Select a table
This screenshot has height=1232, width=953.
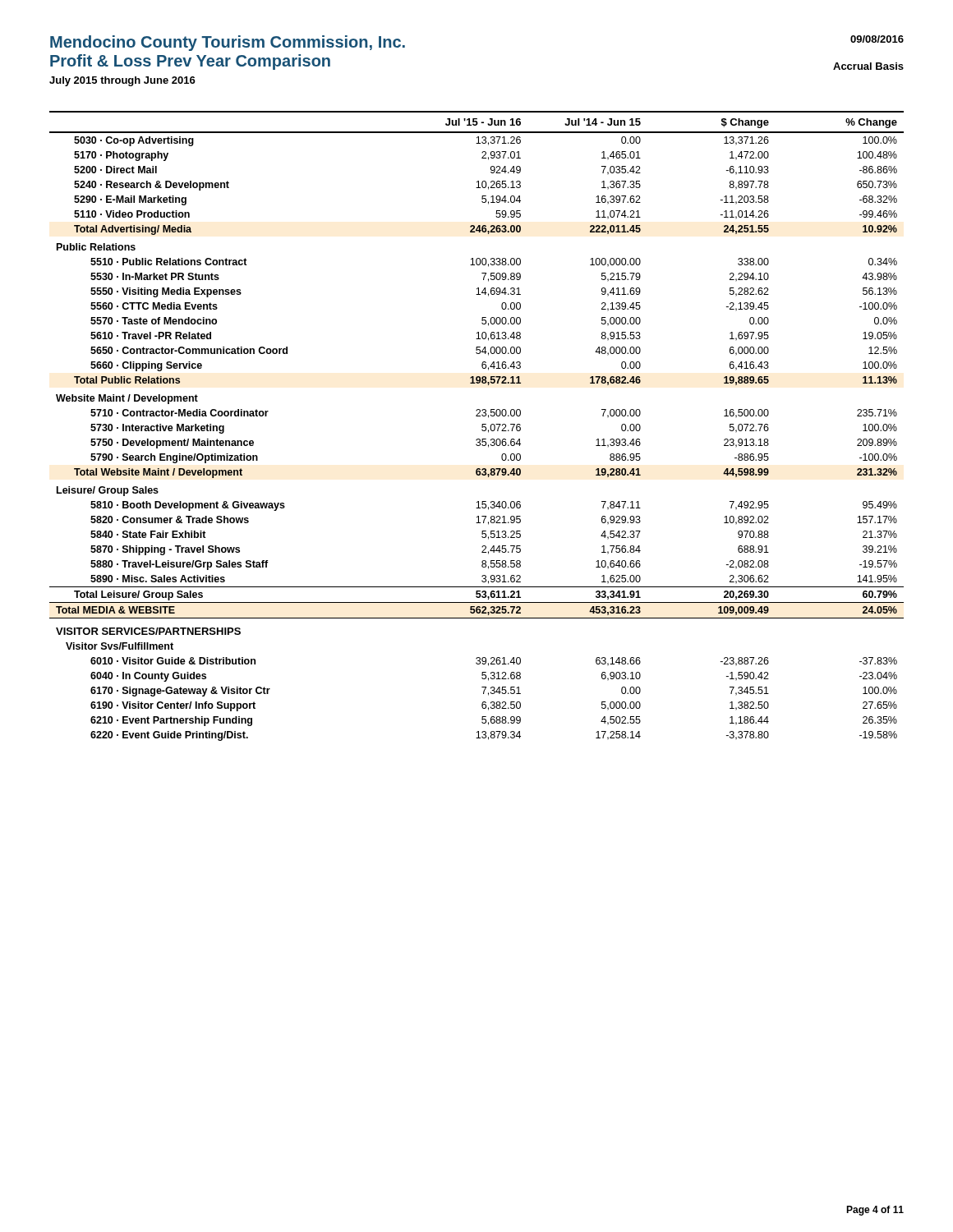pyautogui.click(x=476, y=427)
